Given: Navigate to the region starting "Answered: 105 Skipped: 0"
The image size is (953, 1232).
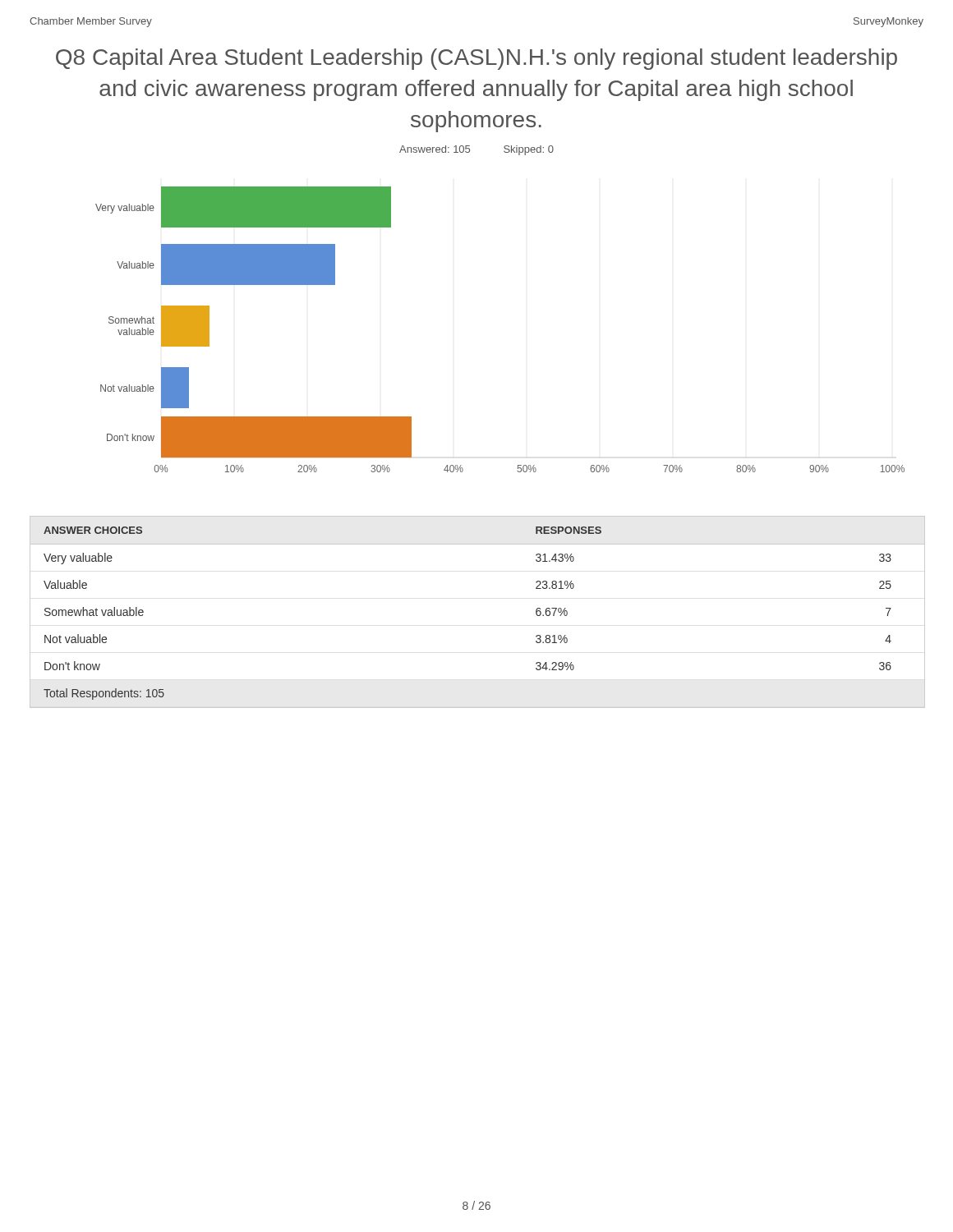Looking at the screenshot, I should tap(476, 149).
